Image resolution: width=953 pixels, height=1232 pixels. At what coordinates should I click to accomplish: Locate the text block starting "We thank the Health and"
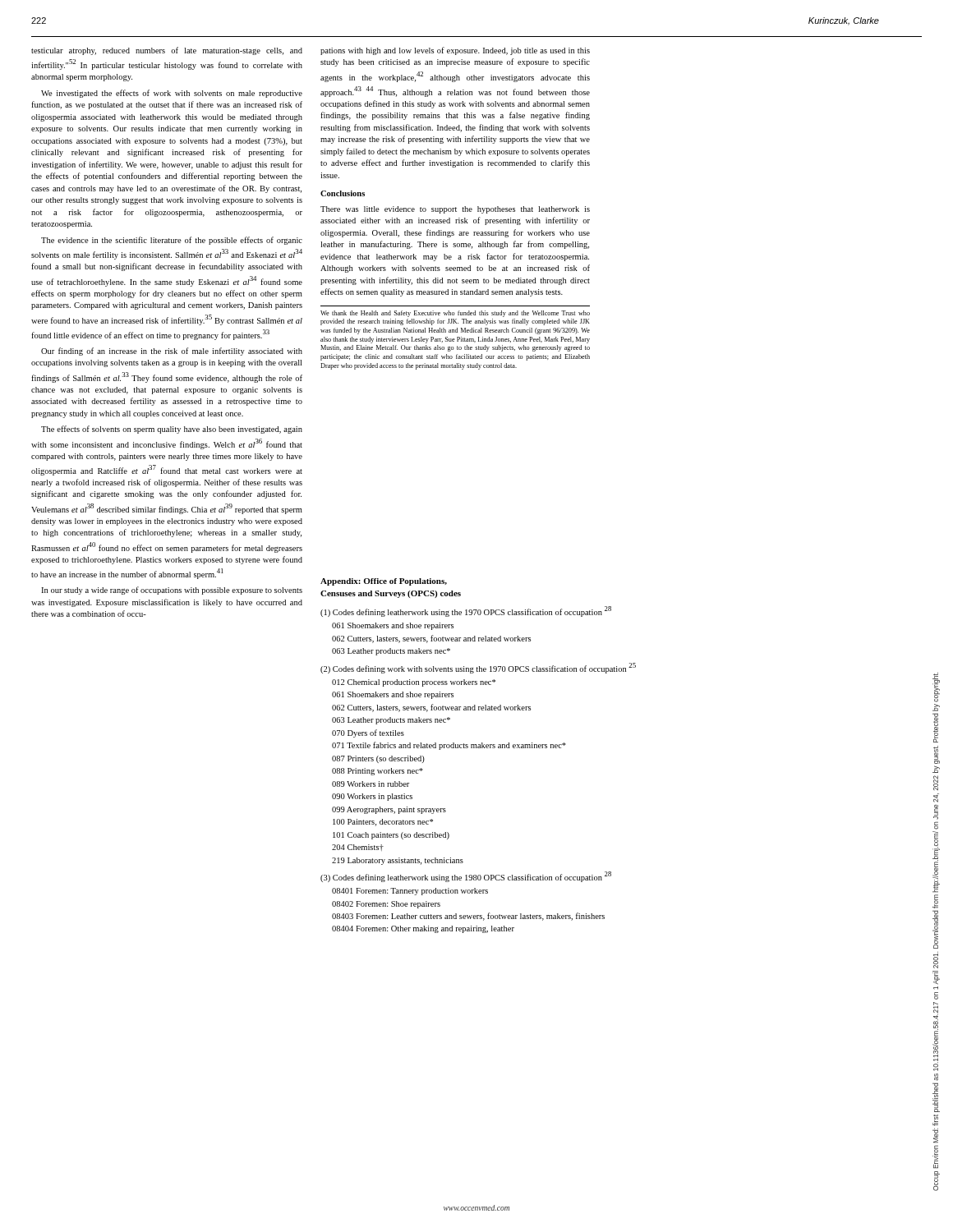click(455, 339)
